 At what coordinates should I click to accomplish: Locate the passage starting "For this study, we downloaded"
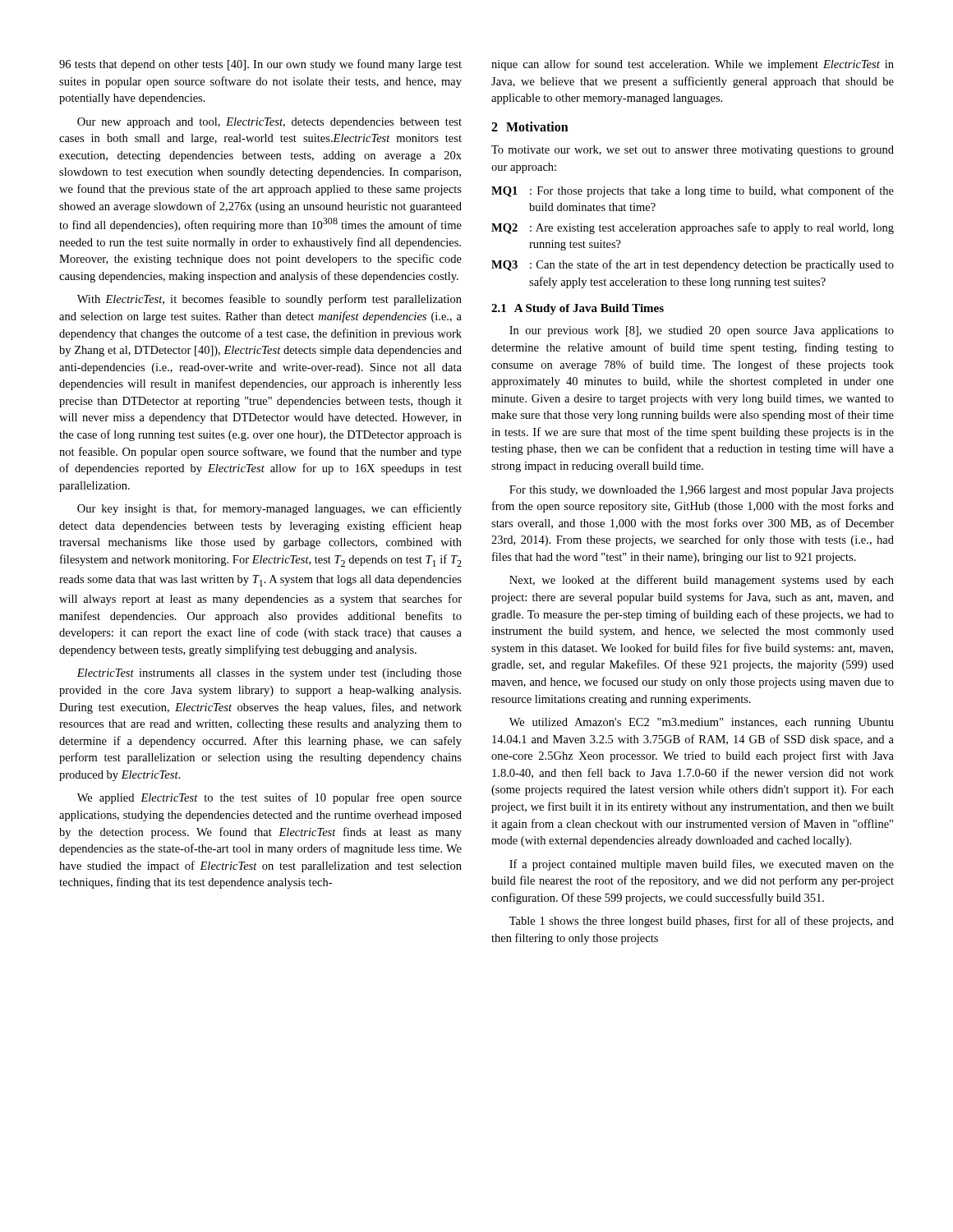point(693,523)
